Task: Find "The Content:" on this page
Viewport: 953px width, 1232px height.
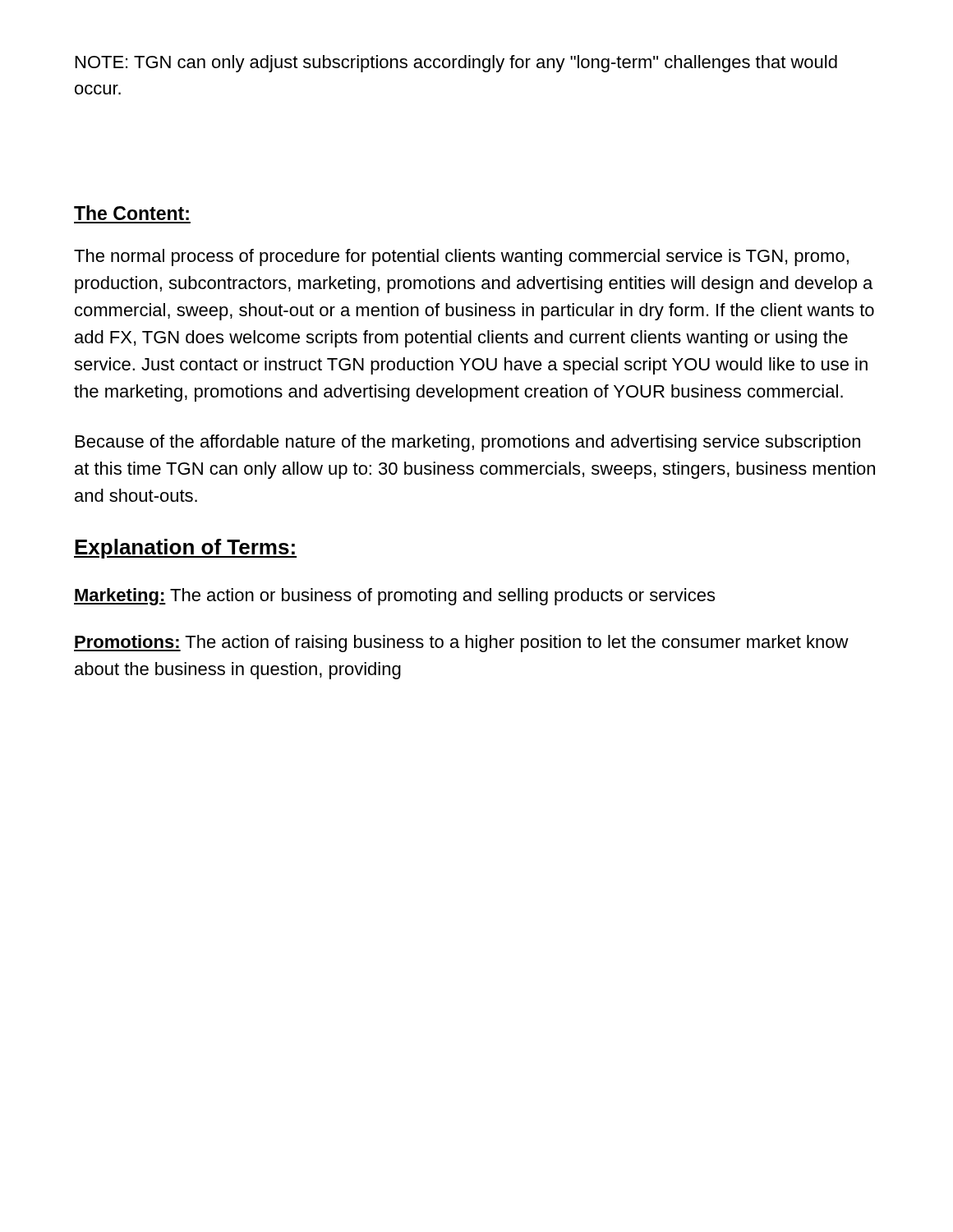Action: pyautogui.click(x=132, y=213)
